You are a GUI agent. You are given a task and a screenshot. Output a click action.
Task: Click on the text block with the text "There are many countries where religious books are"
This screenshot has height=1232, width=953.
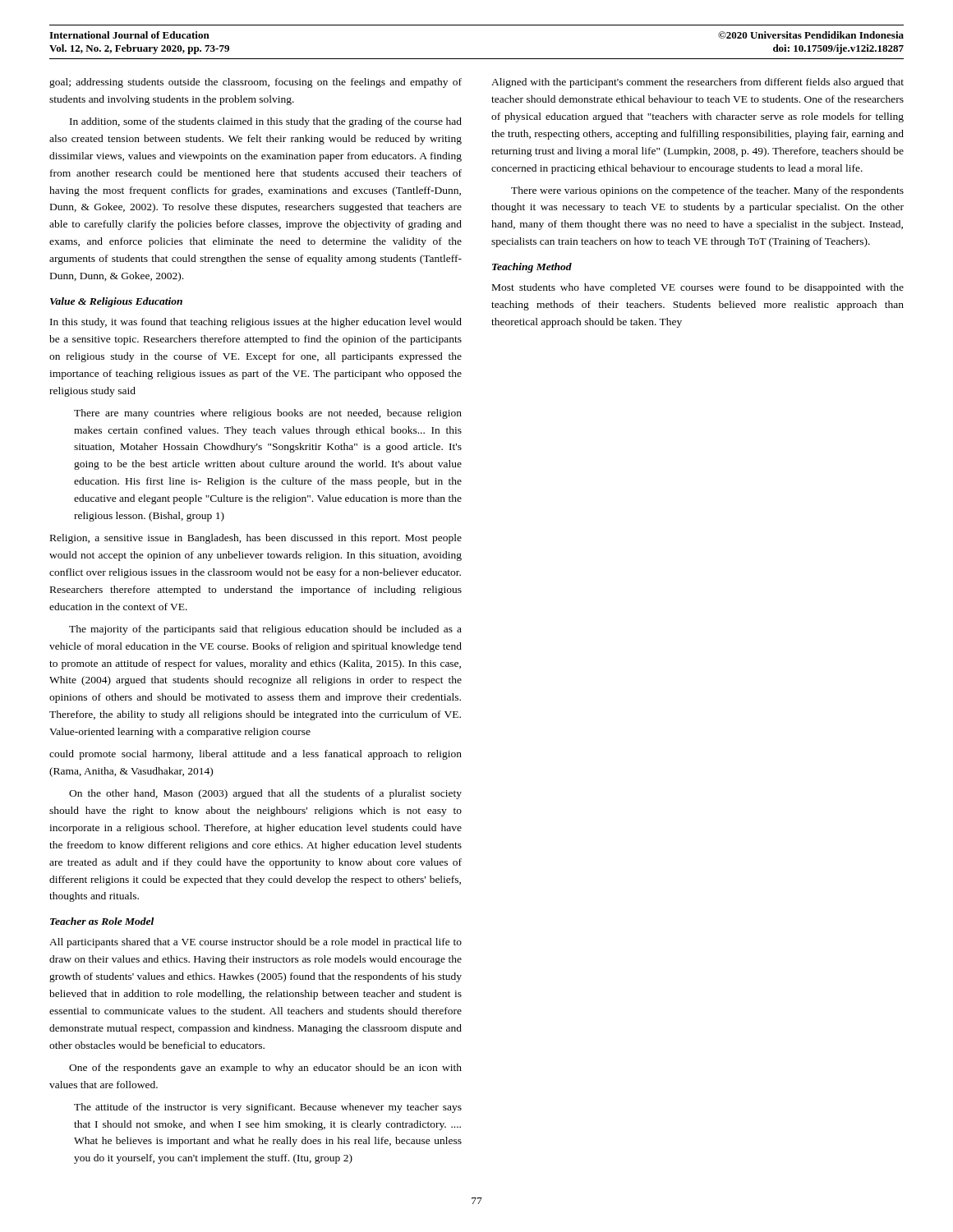pos(268,465)
